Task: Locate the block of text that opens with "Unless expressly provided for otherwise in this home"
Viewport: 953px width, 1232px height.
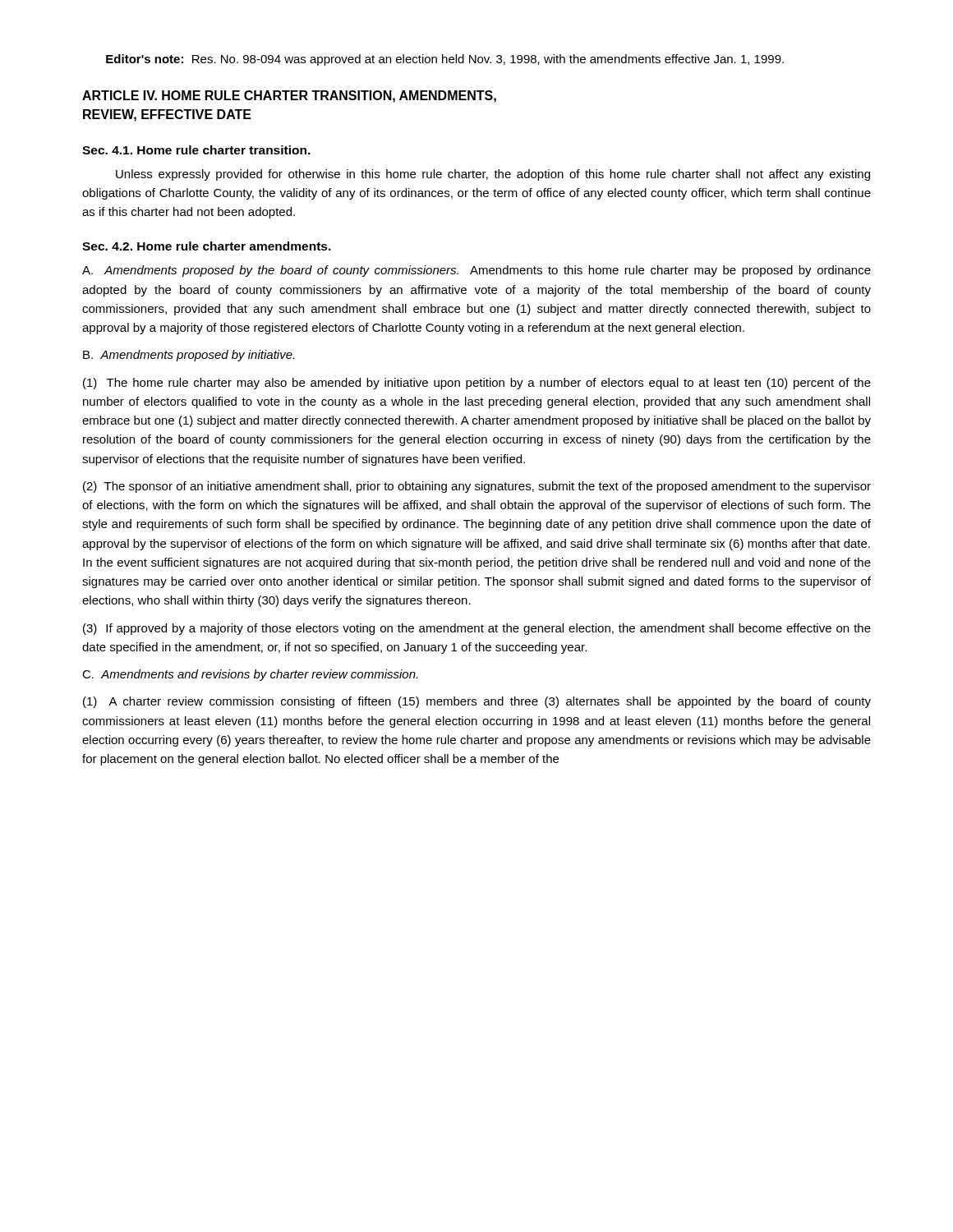Action: pos(476,193)
